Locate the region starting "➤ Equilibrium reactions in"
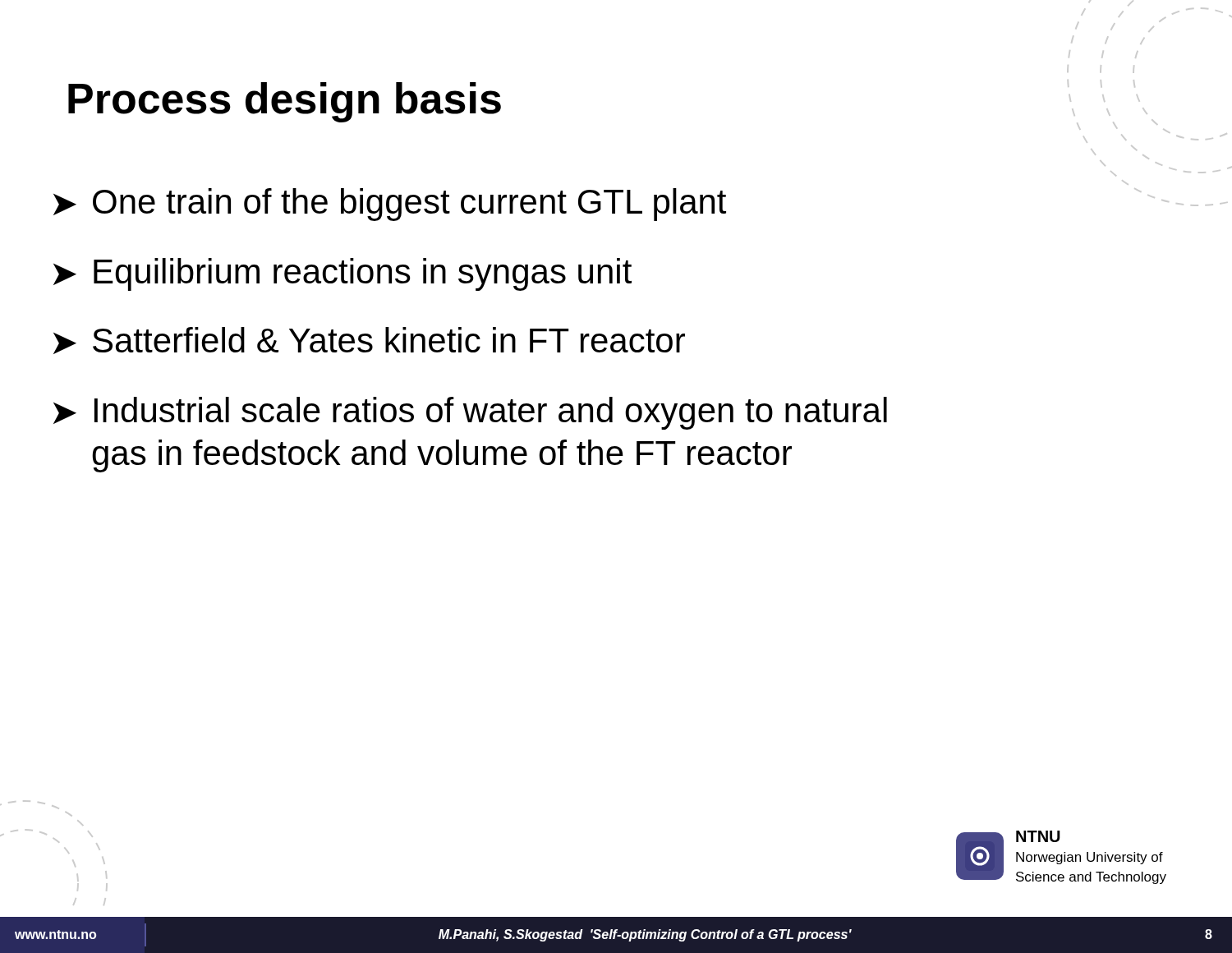 coord(341,273)
